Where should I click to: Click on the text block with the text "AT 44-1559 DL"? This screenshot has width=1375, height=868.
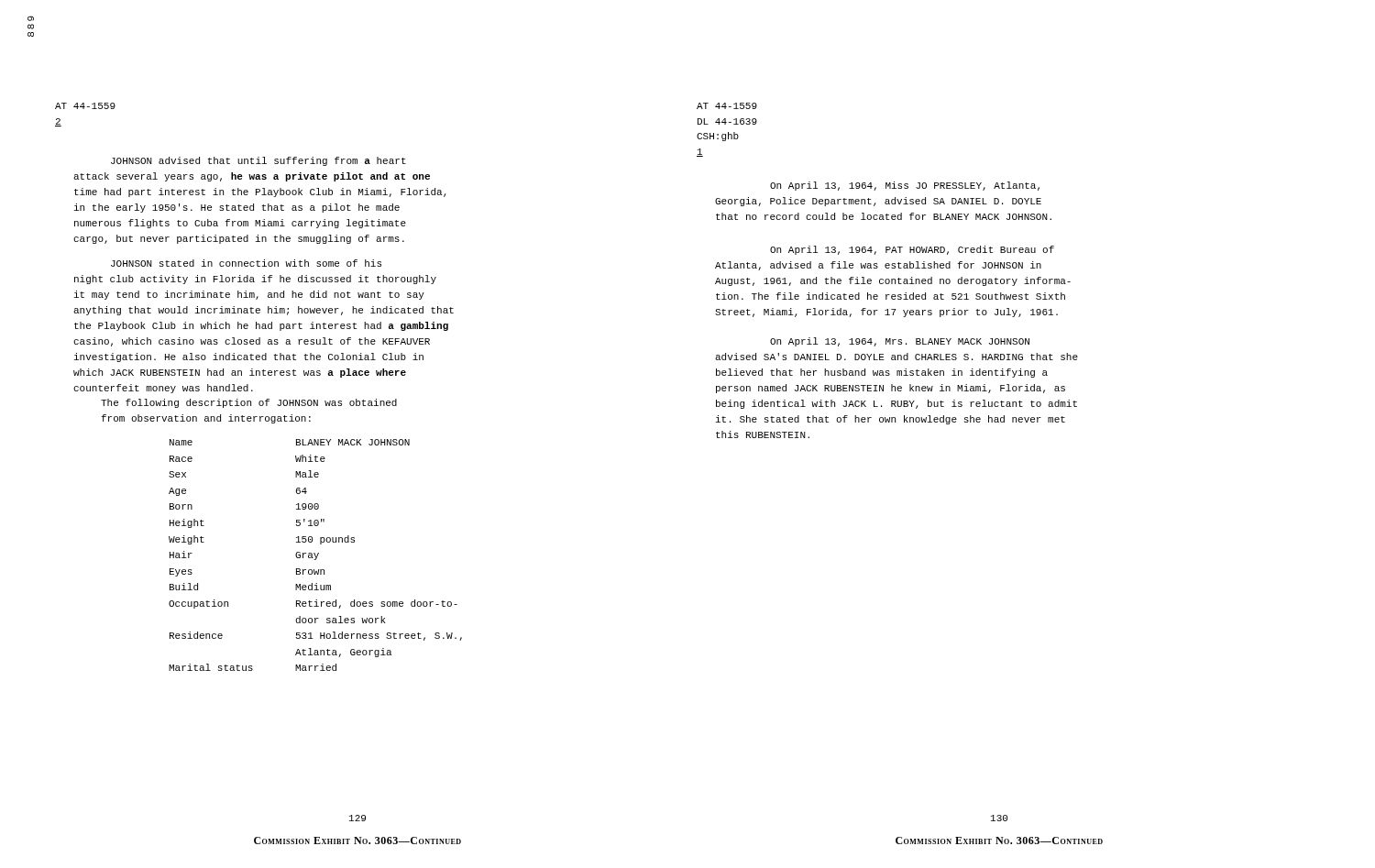727,129
